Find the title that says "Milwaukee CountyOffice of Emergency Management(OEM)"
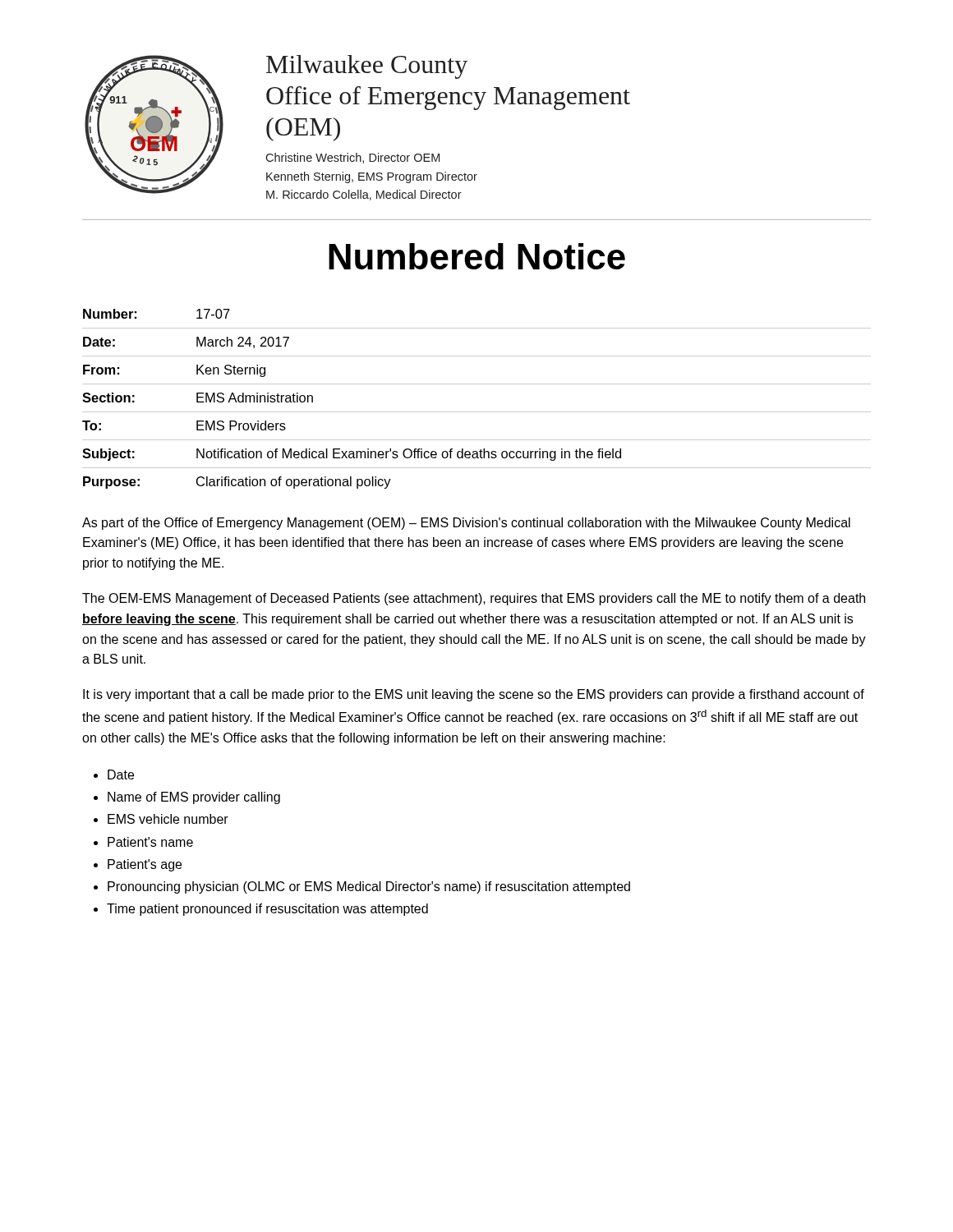This screenshot has height=1232, width=953. coord(568,96)
